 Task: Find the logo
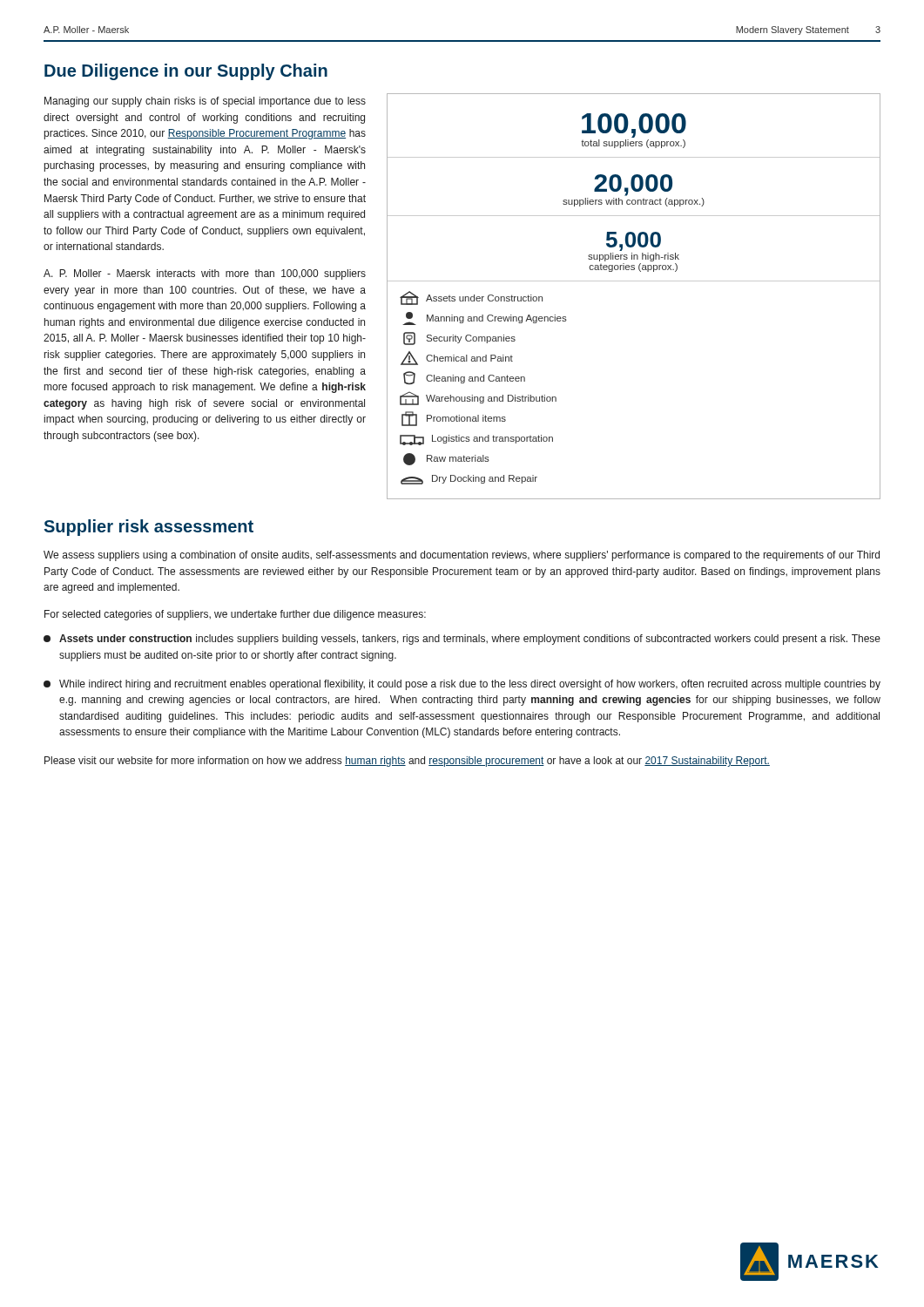810,1262
